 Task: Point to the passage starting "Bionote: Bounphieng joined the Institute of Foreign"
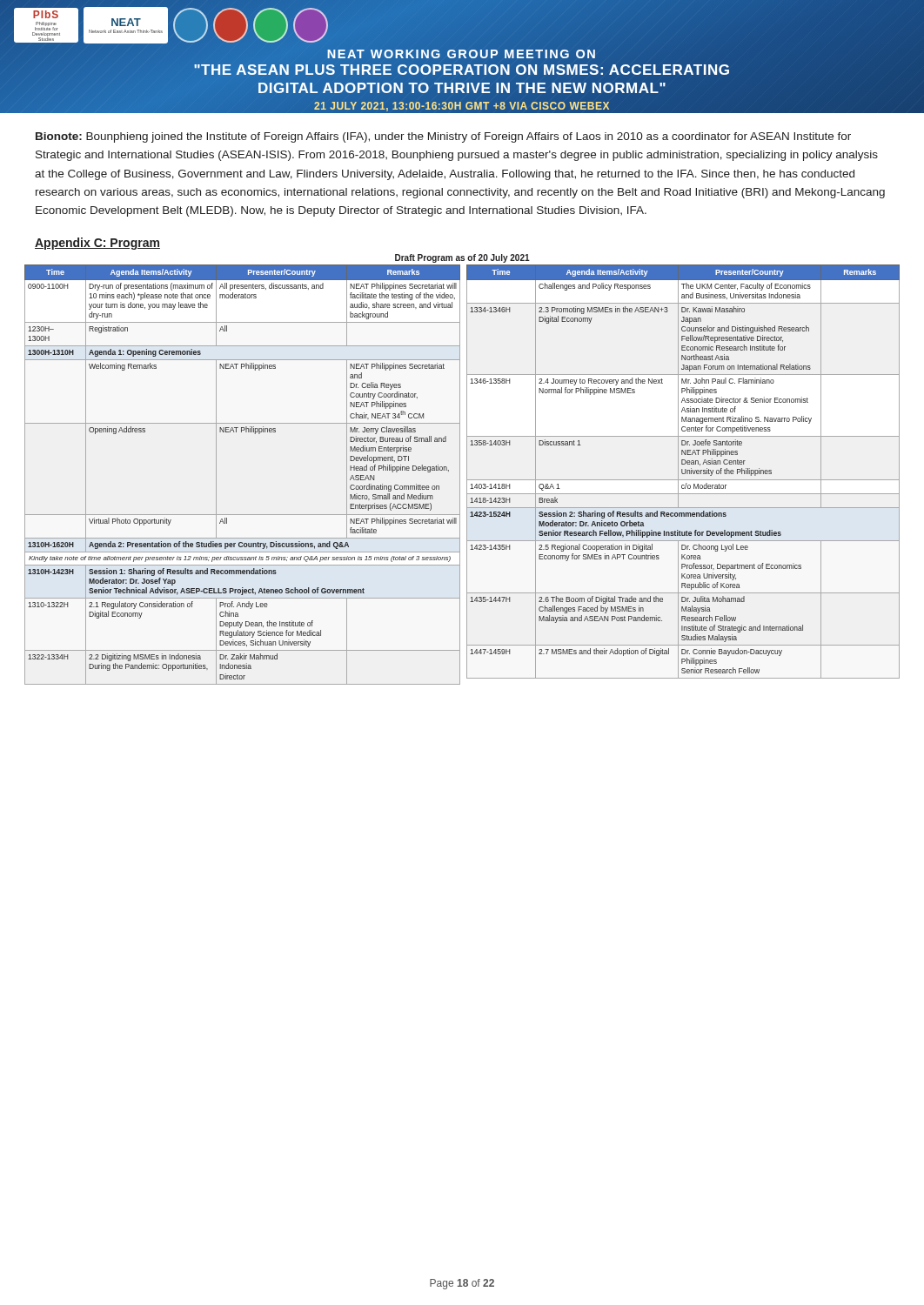(x=460, y=173)
